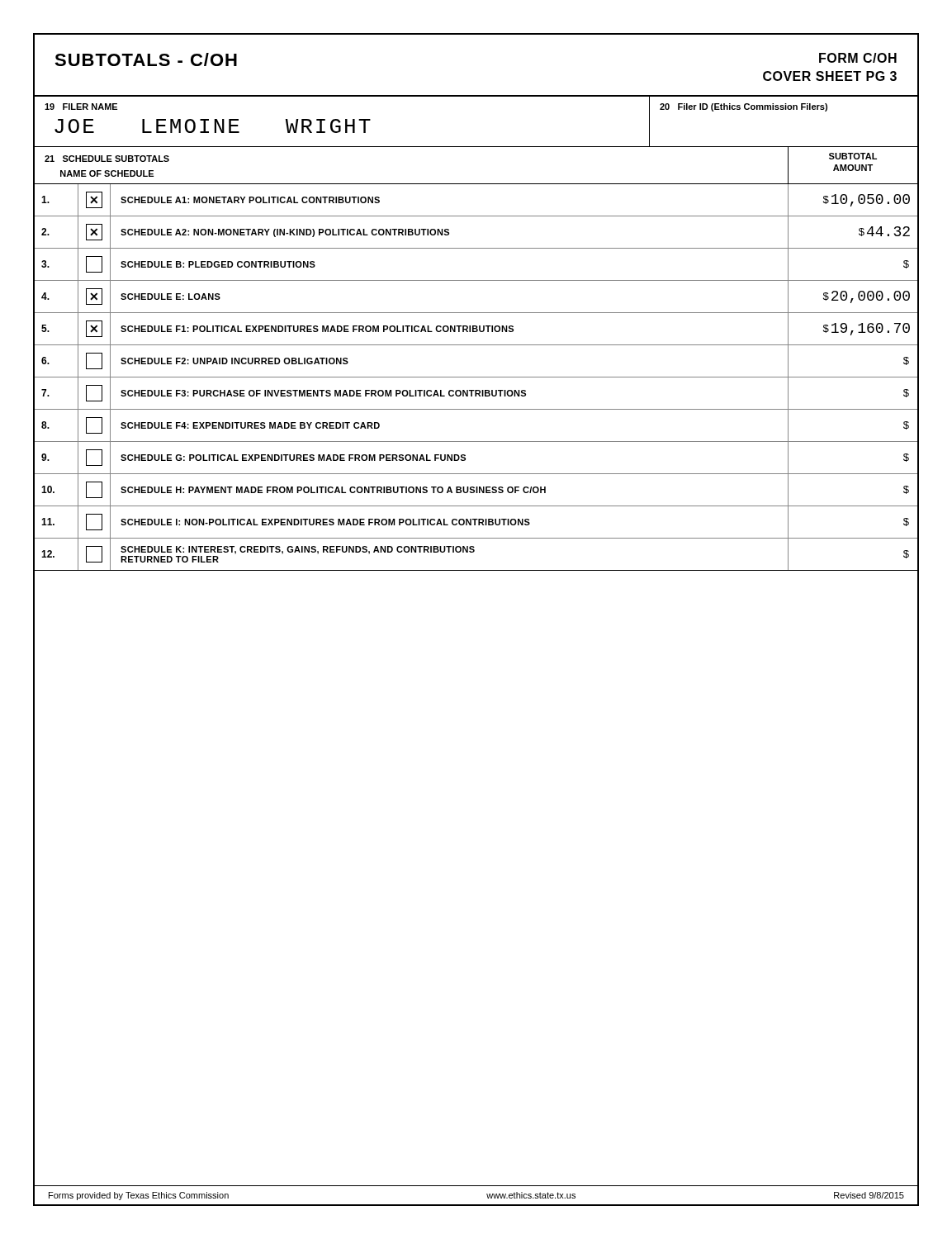This screenshot has height=1239, width=952.
Task: Select a table
Action: click(x=476, y=359)
